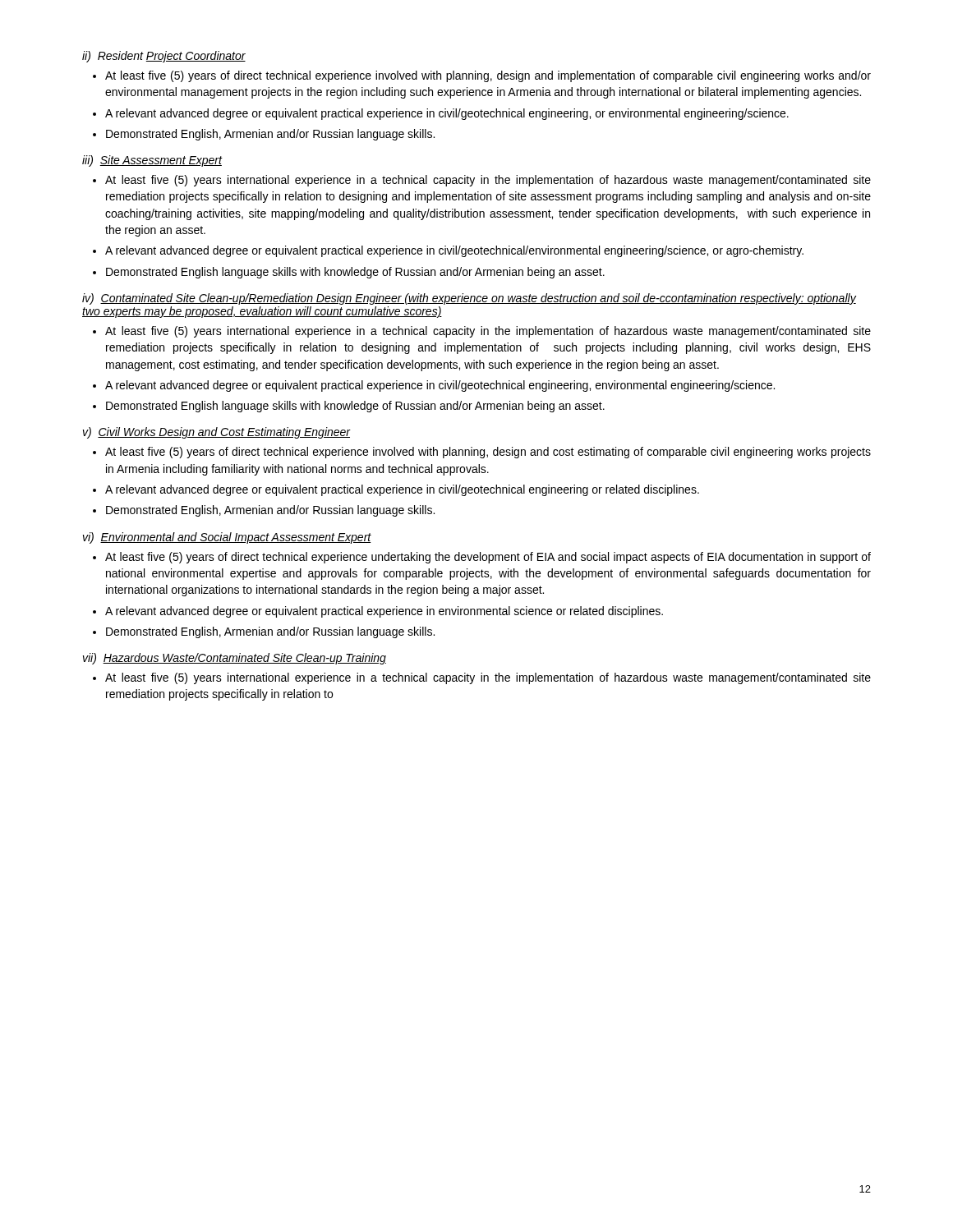Click the passage that begins "vii) Hazardous Waste/Contaminated Site"
The width and height of the screenshot is (953, 1232).
(x=234, y=658)
